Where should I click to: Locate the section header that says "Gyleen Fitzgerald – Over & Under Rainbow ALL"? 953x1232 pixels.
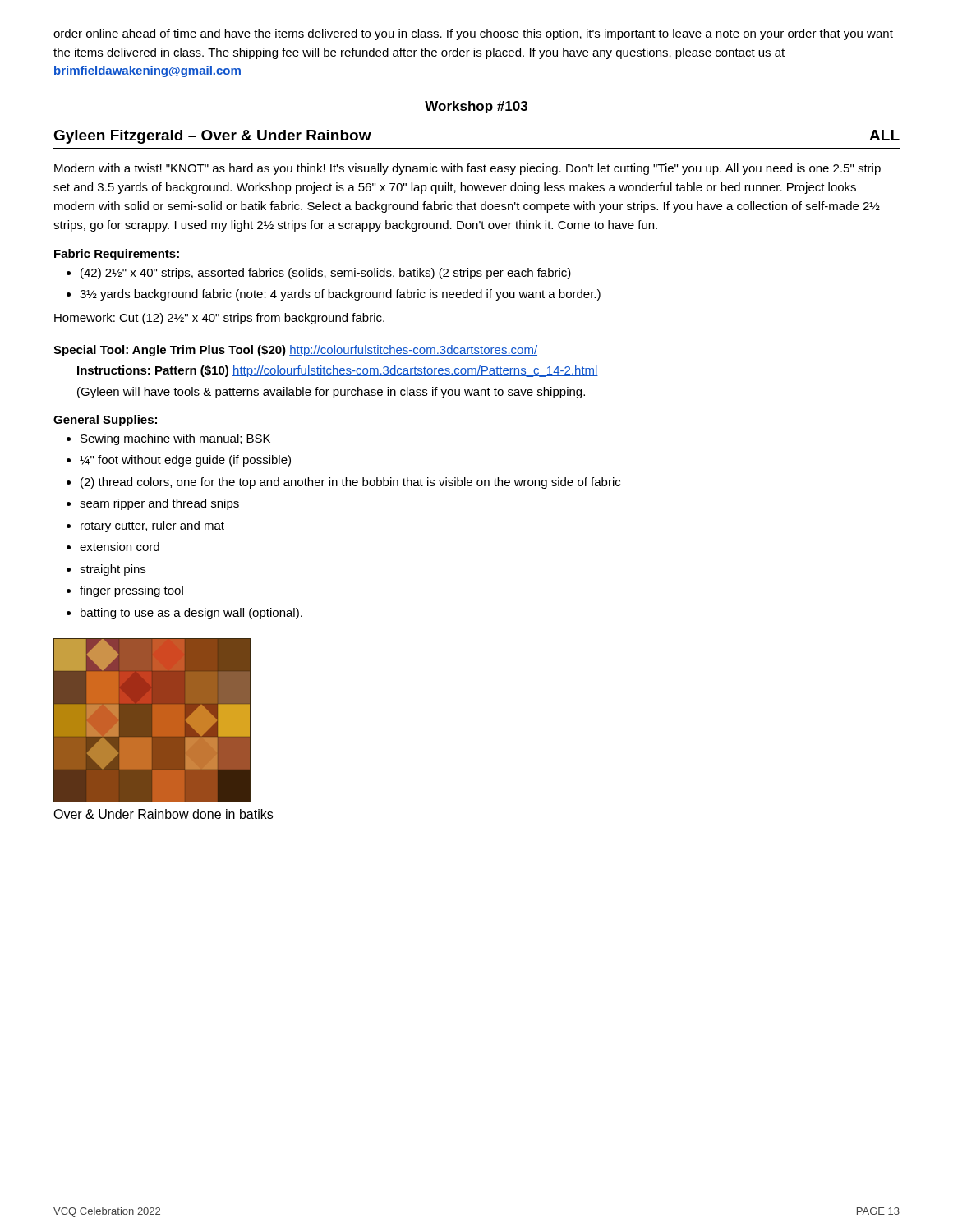point(216,137)
